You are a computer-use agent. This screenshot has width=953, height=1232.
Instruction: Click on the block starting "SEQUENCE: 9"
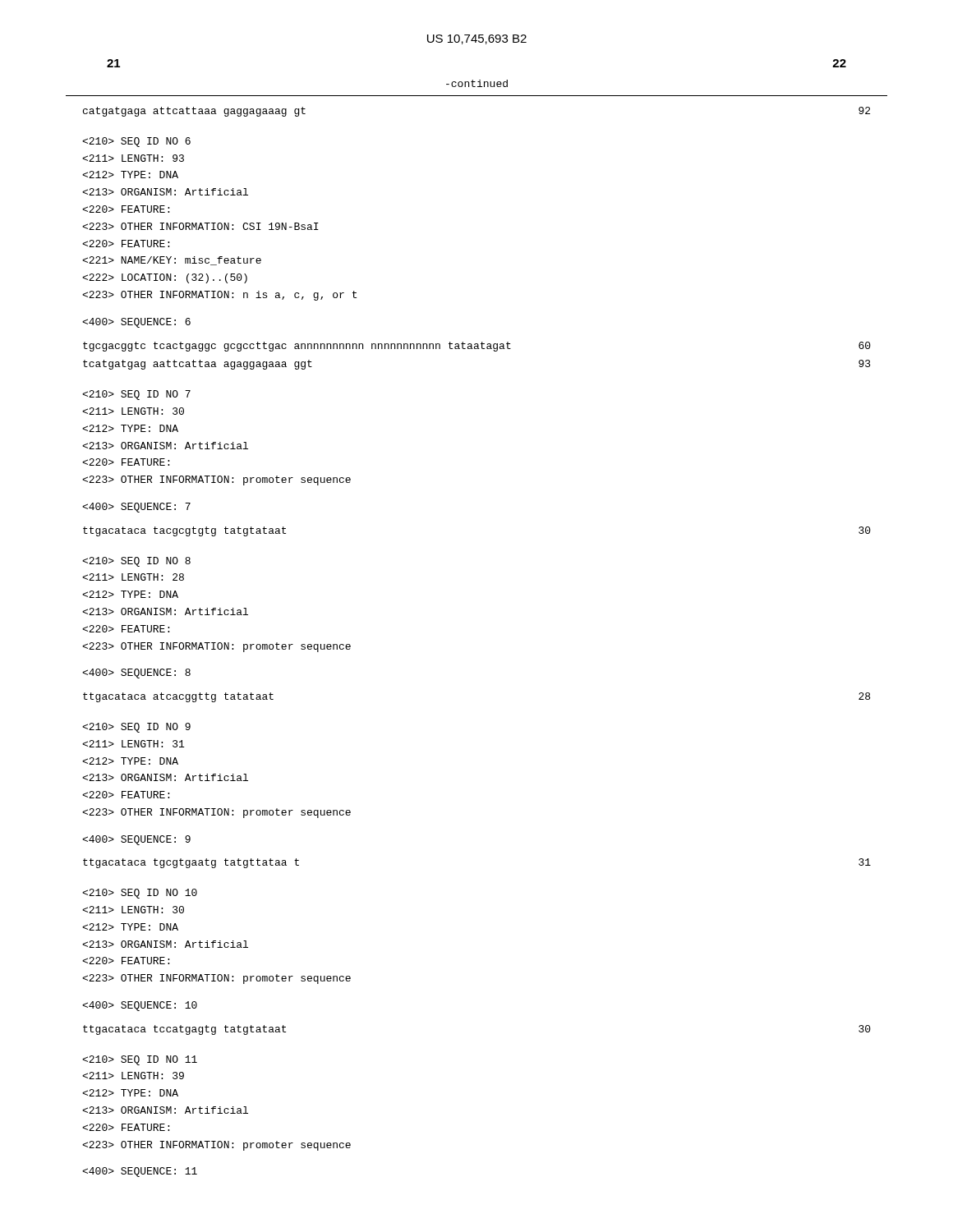137,840
